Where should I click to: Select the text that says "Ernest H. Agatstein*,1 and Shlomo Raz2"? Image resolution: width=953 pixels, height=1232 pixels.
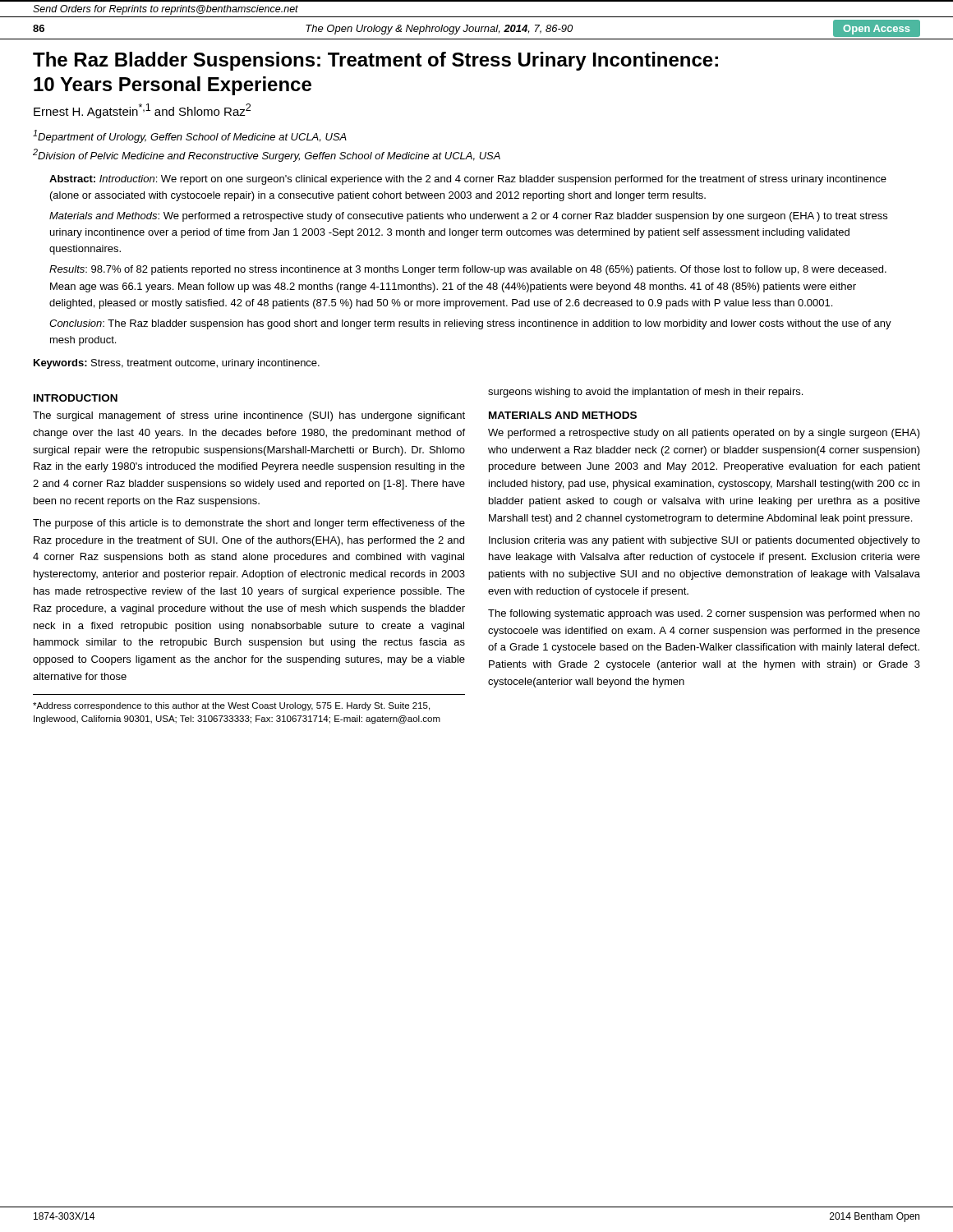[x=142, y=110]
